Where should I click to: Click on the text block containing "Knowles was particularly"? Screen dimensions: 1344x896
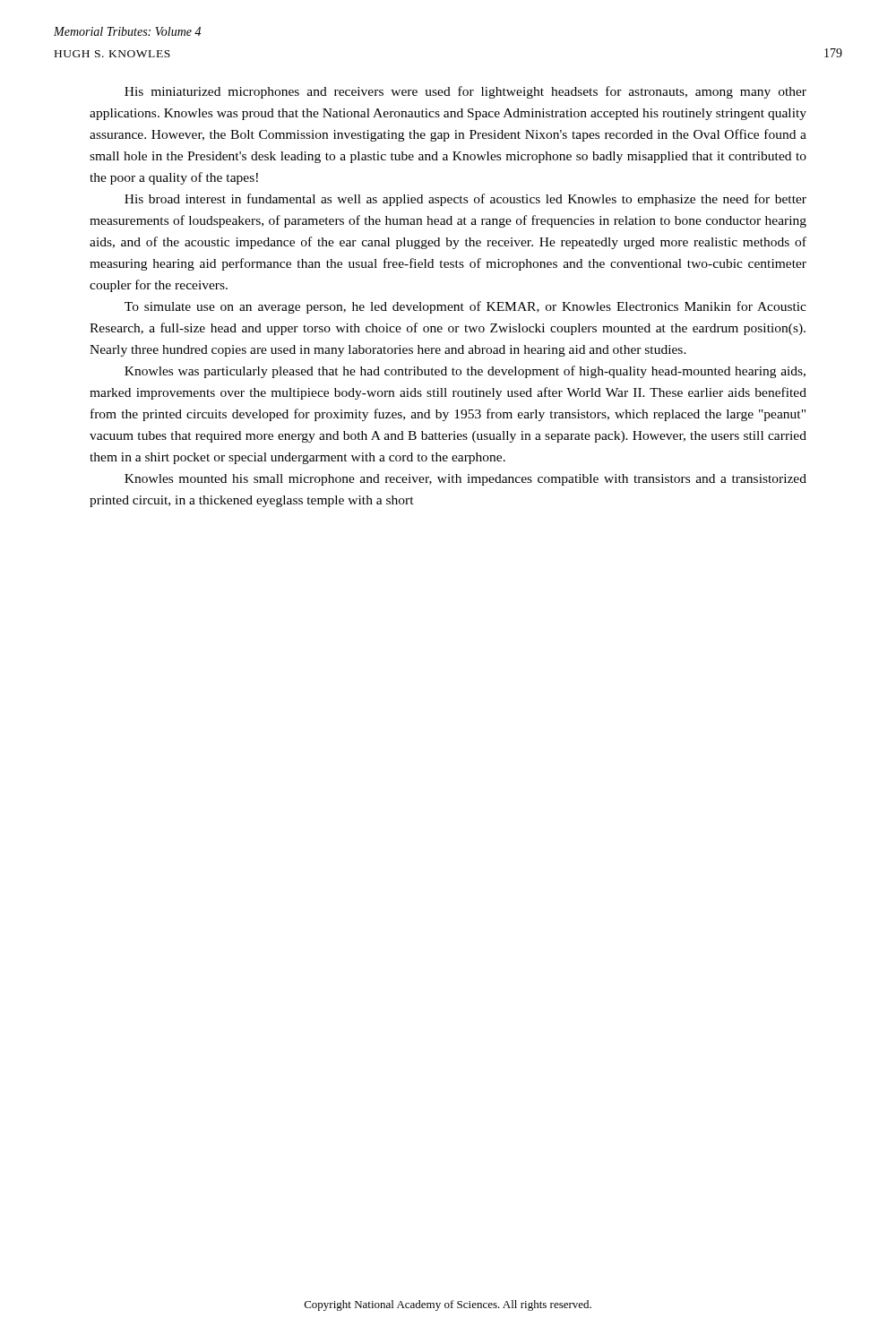pyautogui.click(x=448, y=414)
